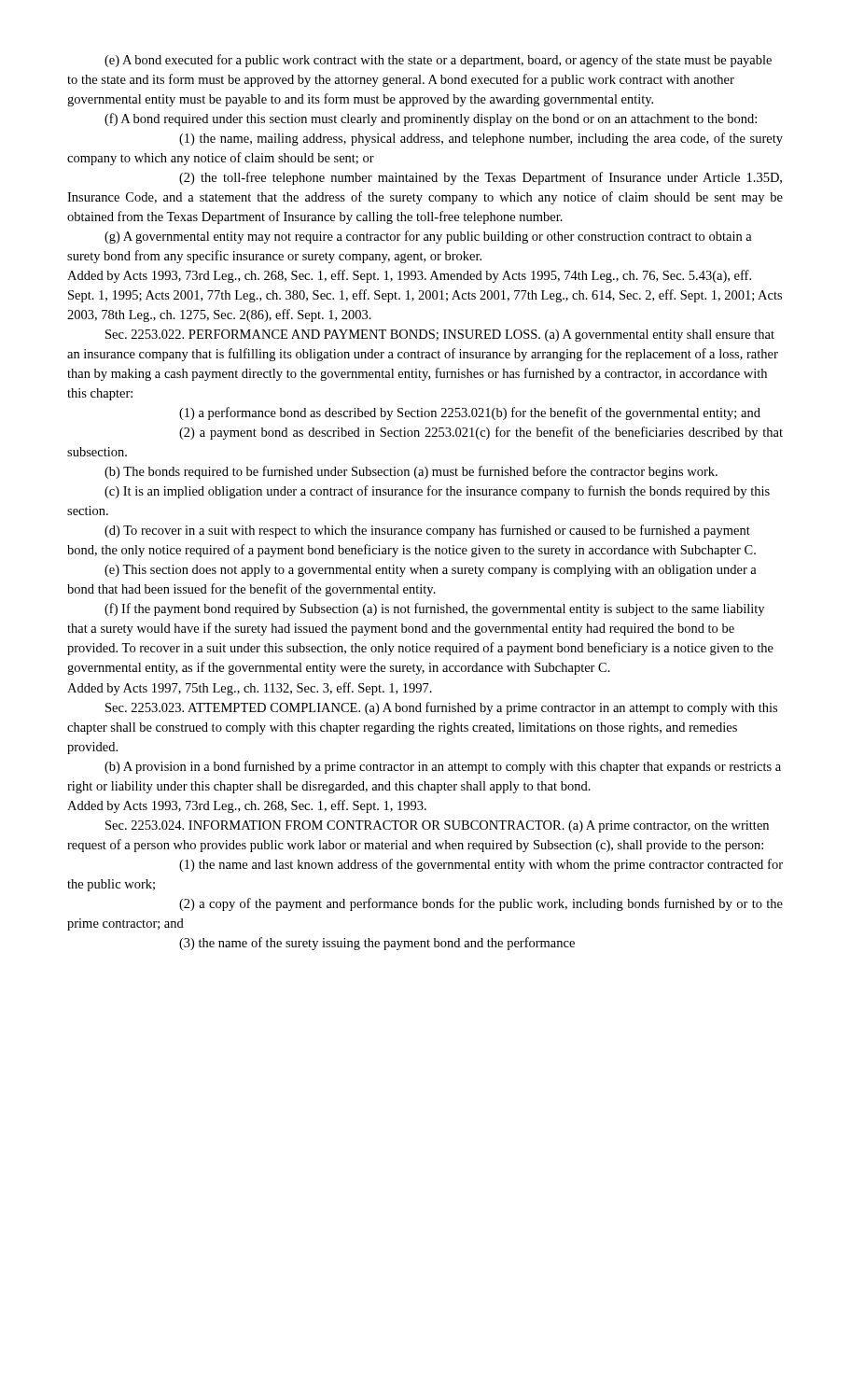
Task: Point to the block beginning "(3) the name of the"
Action: 425,943
